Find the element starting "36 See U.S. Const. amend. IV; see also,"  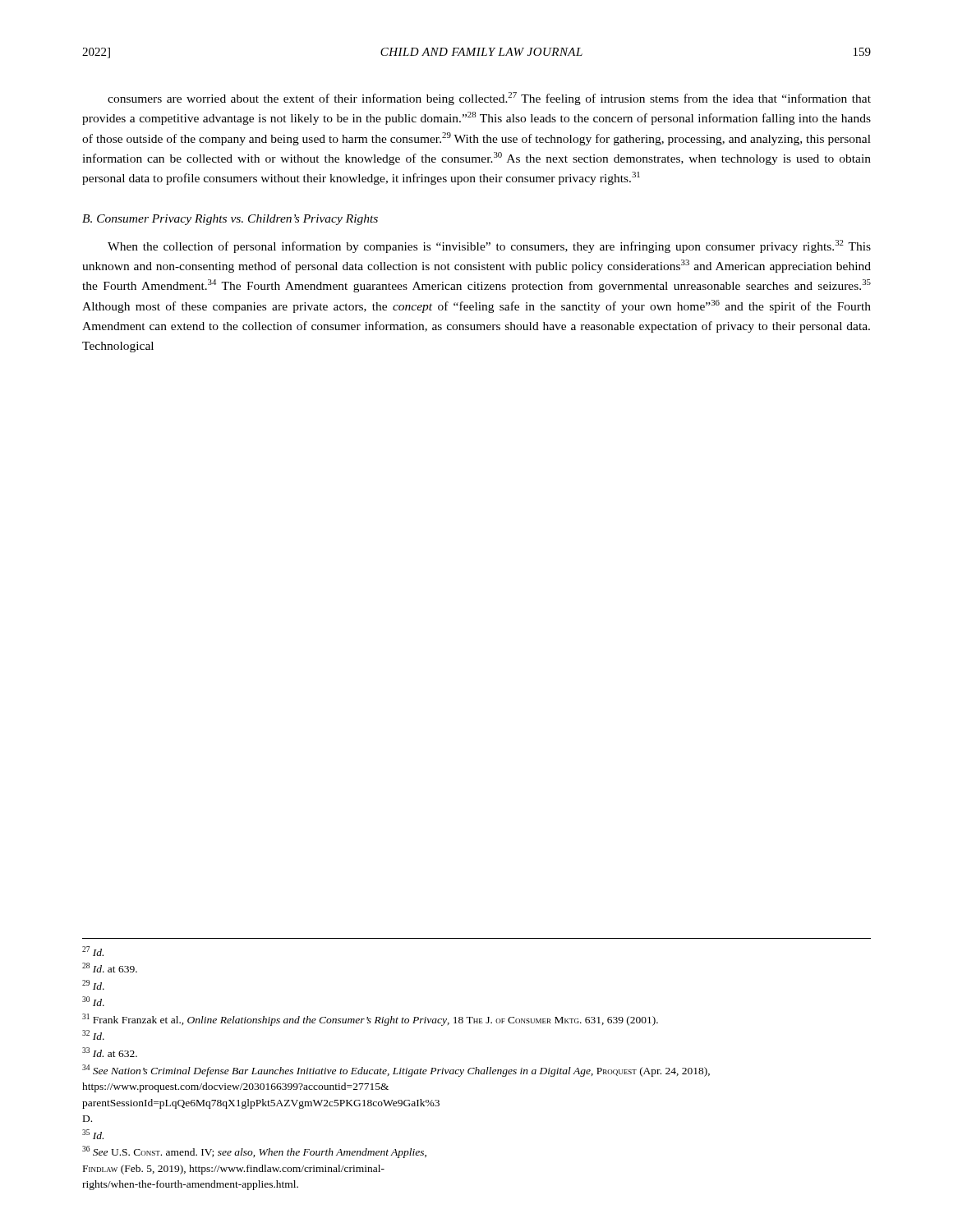click(x=255, y=1168)
